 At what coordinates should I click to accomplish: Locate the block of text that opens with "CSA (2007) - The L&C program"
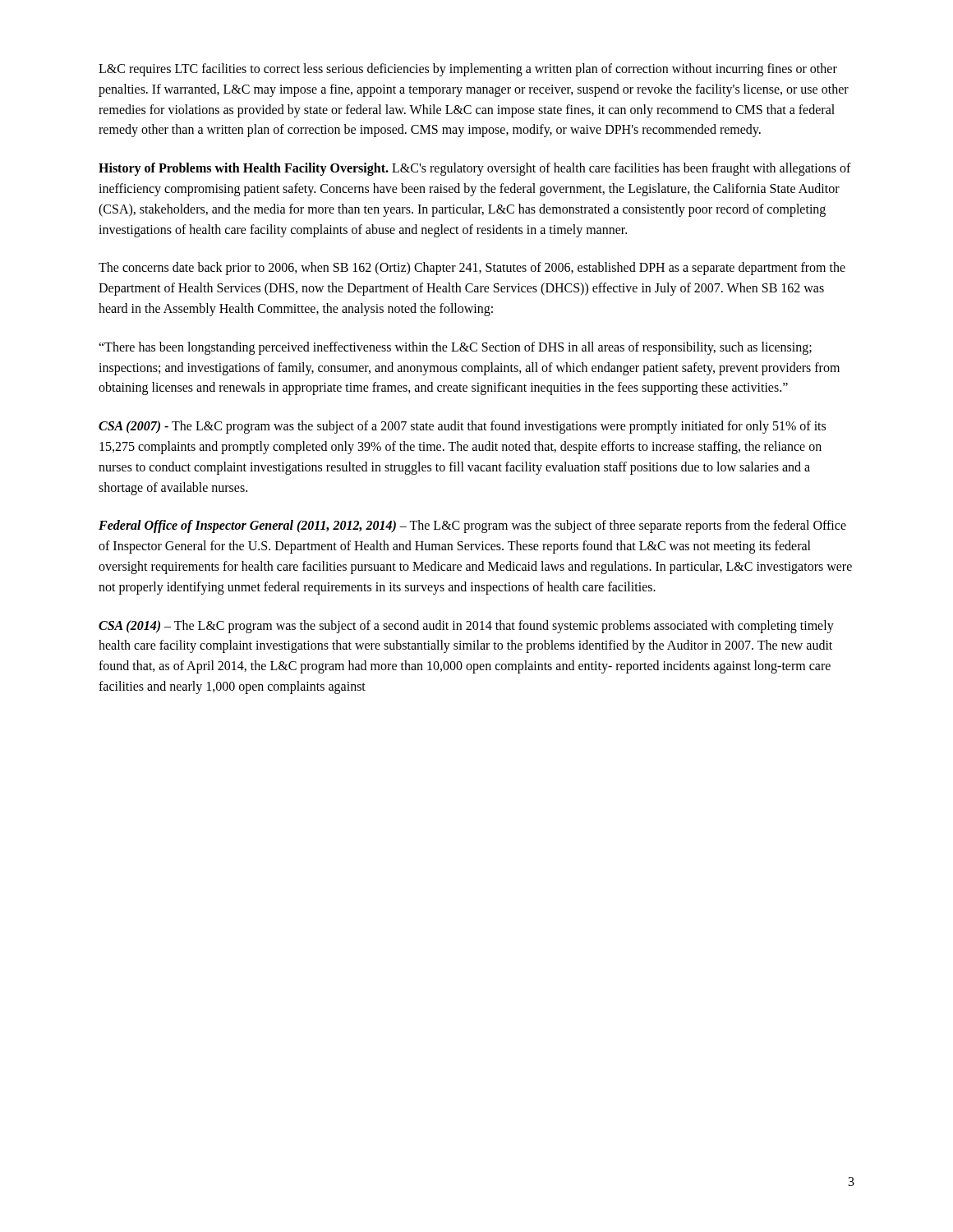coord(462,457)
